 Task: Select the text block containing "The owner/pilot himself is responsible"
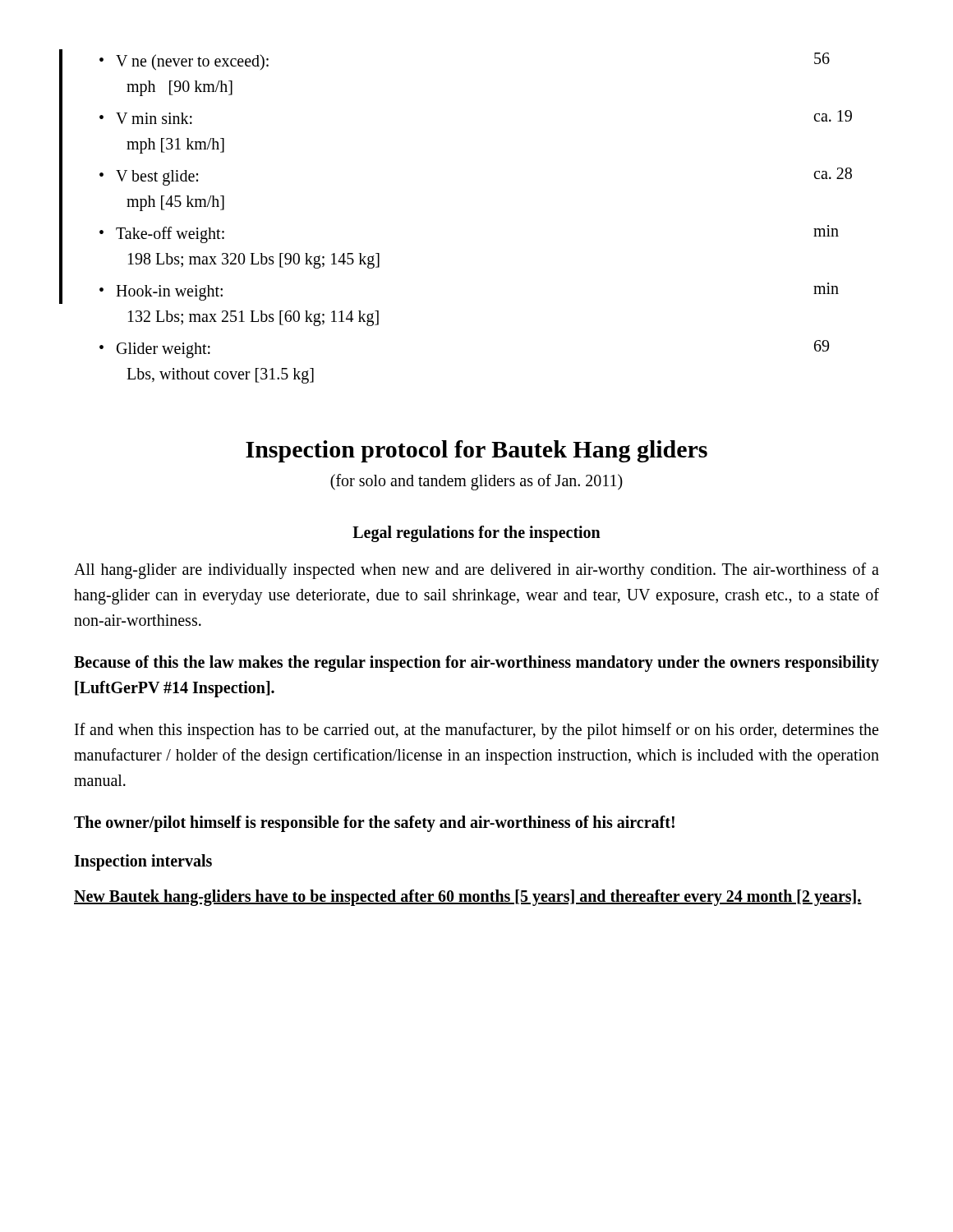click(x=375, y=822)
